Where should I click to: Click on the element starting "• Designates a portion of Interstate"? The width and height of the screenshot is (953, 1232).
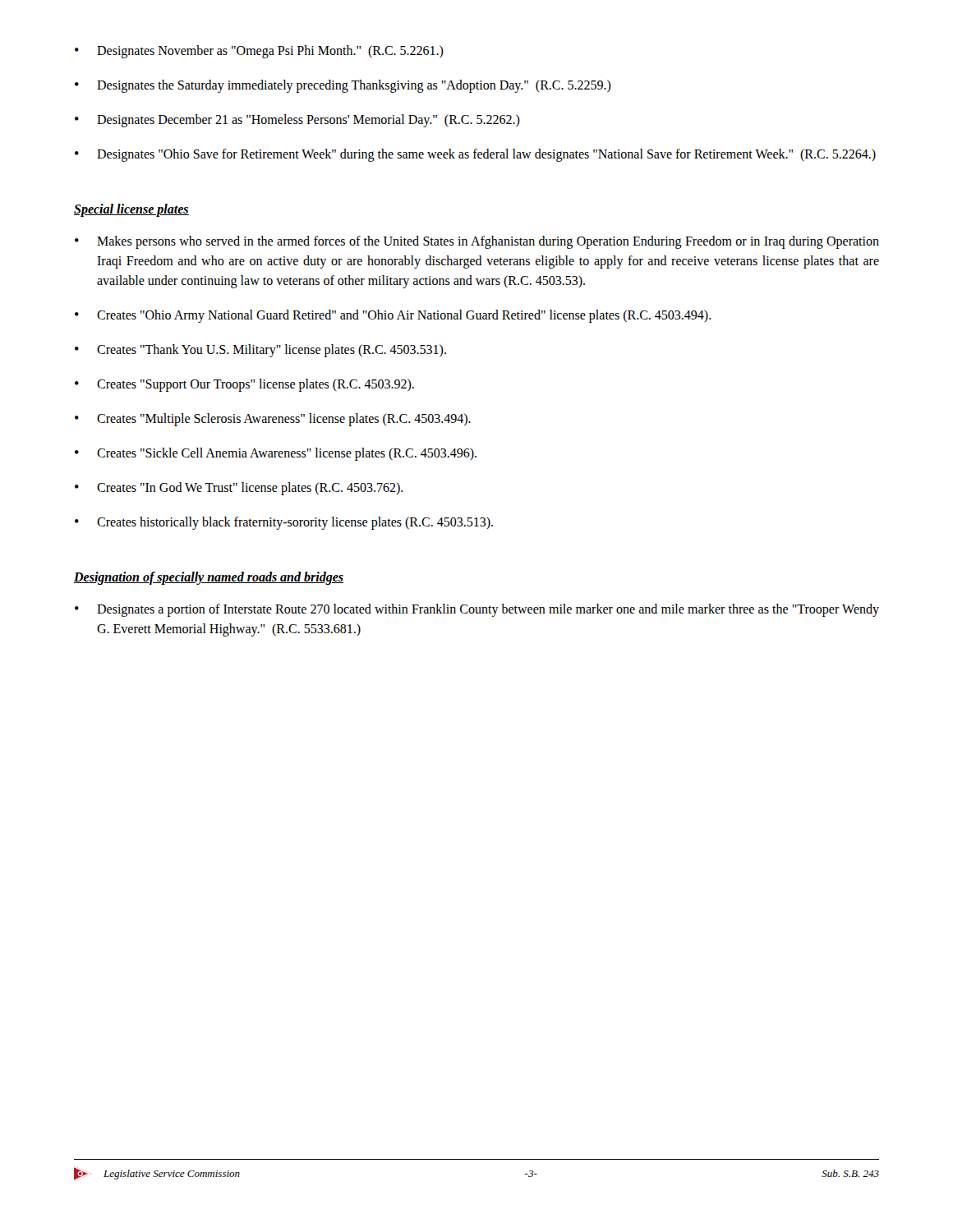476,619
